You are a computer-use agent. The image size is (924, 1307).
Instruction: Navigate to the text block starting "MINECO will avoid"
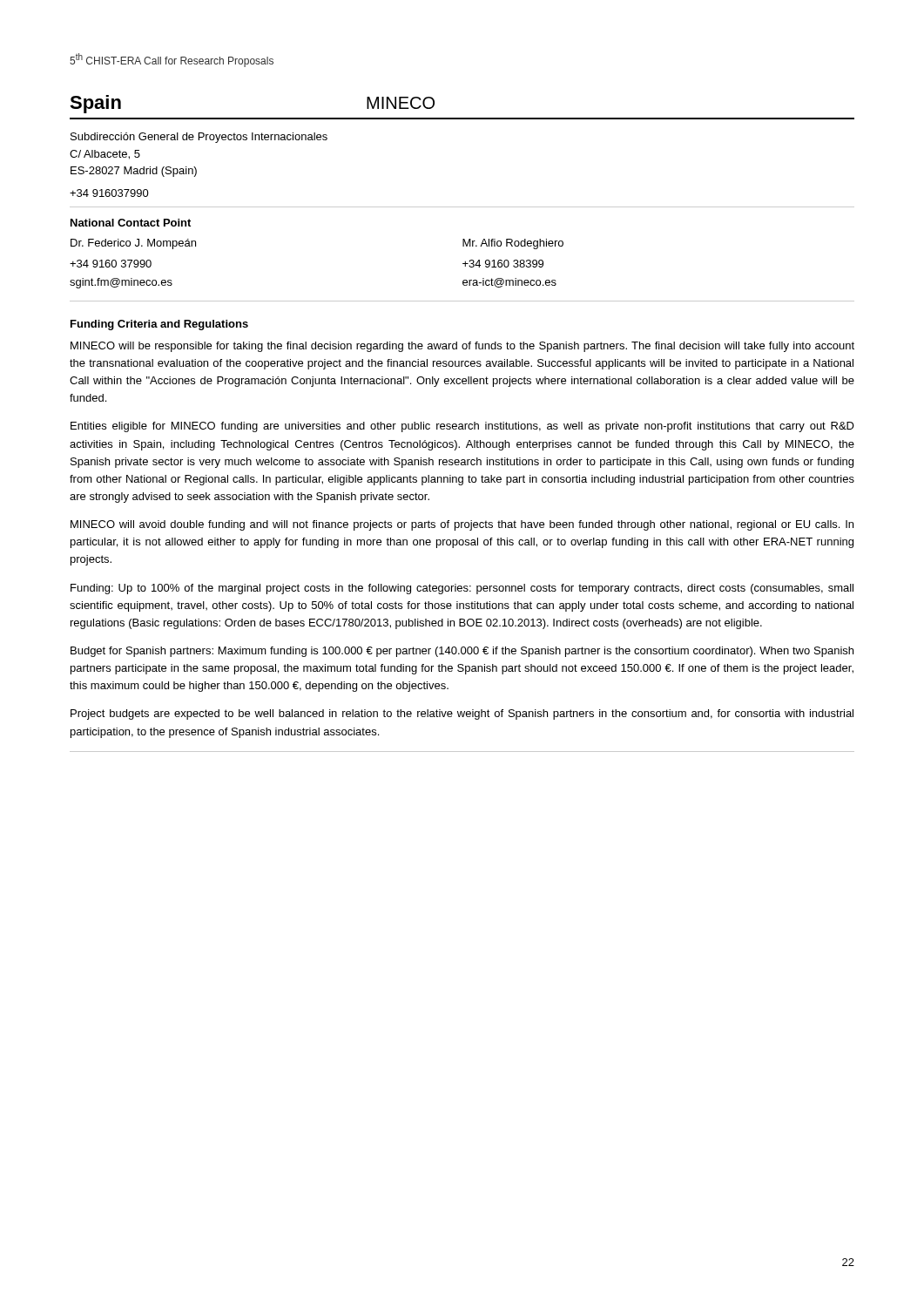[462, 542]
